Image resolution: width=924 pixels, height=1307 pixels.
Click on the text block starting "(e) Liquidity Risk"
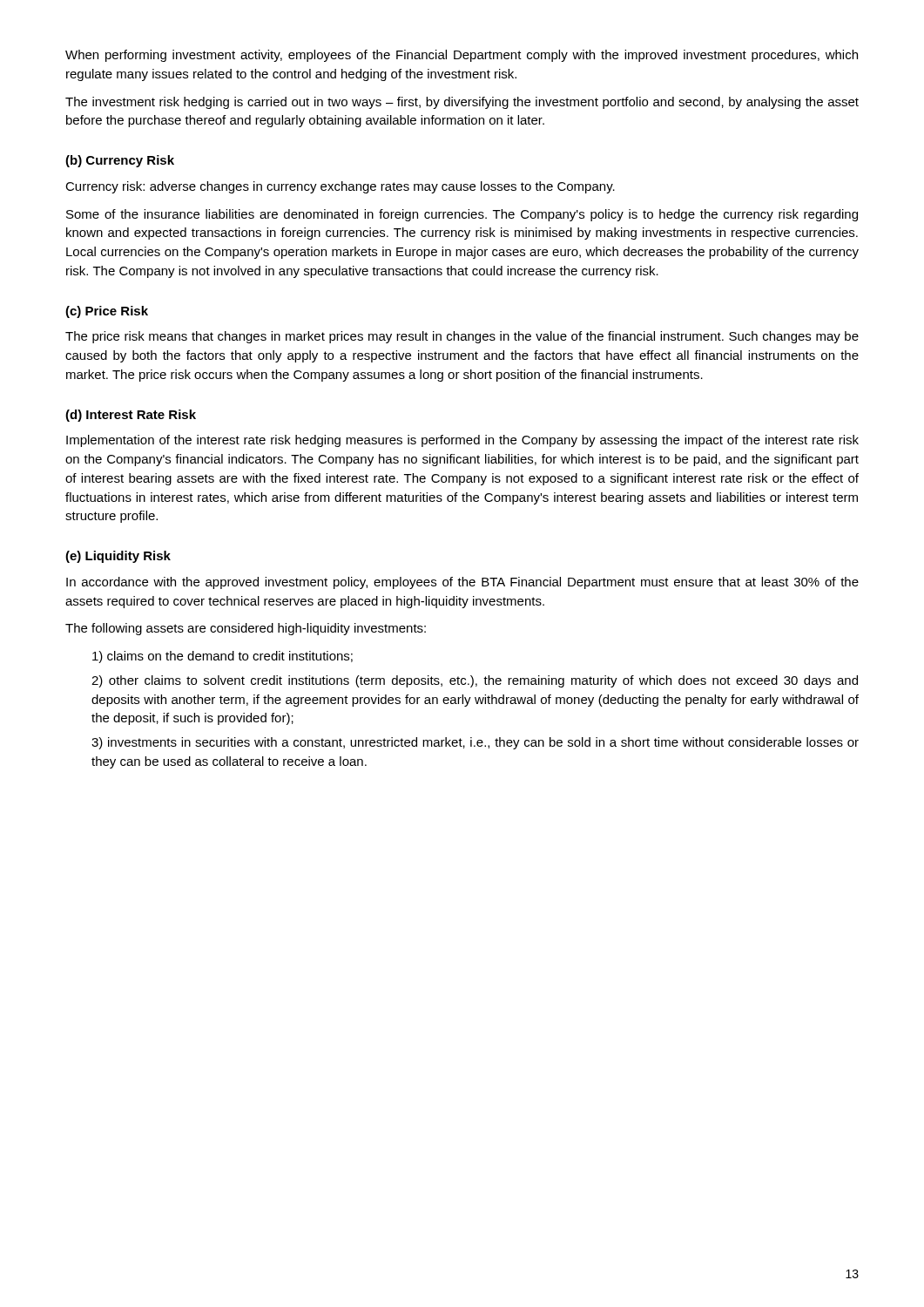click(x=118, y=557)
